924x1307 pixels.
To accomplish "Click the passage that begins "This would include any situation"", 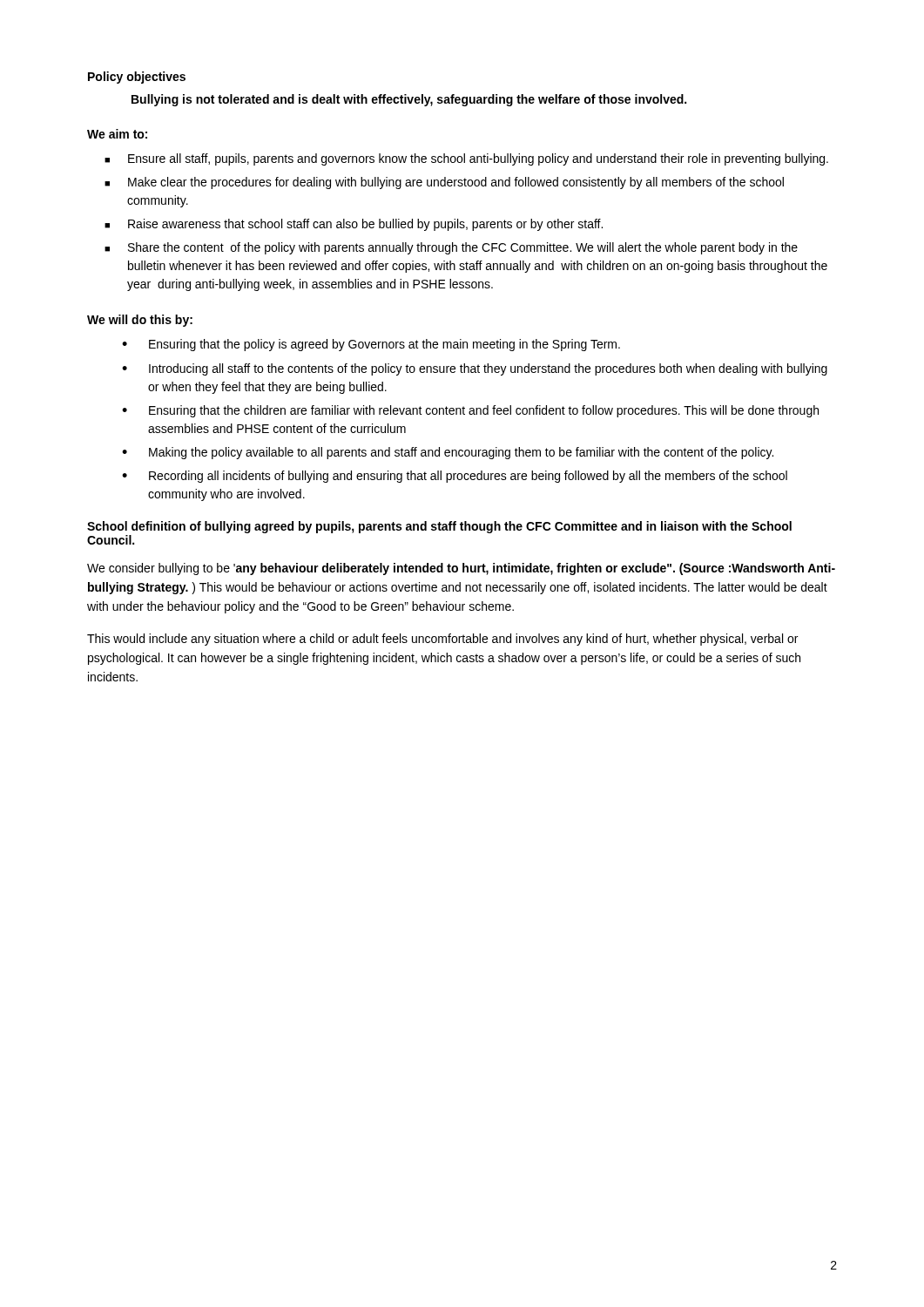I will click(x=444, y=658).
